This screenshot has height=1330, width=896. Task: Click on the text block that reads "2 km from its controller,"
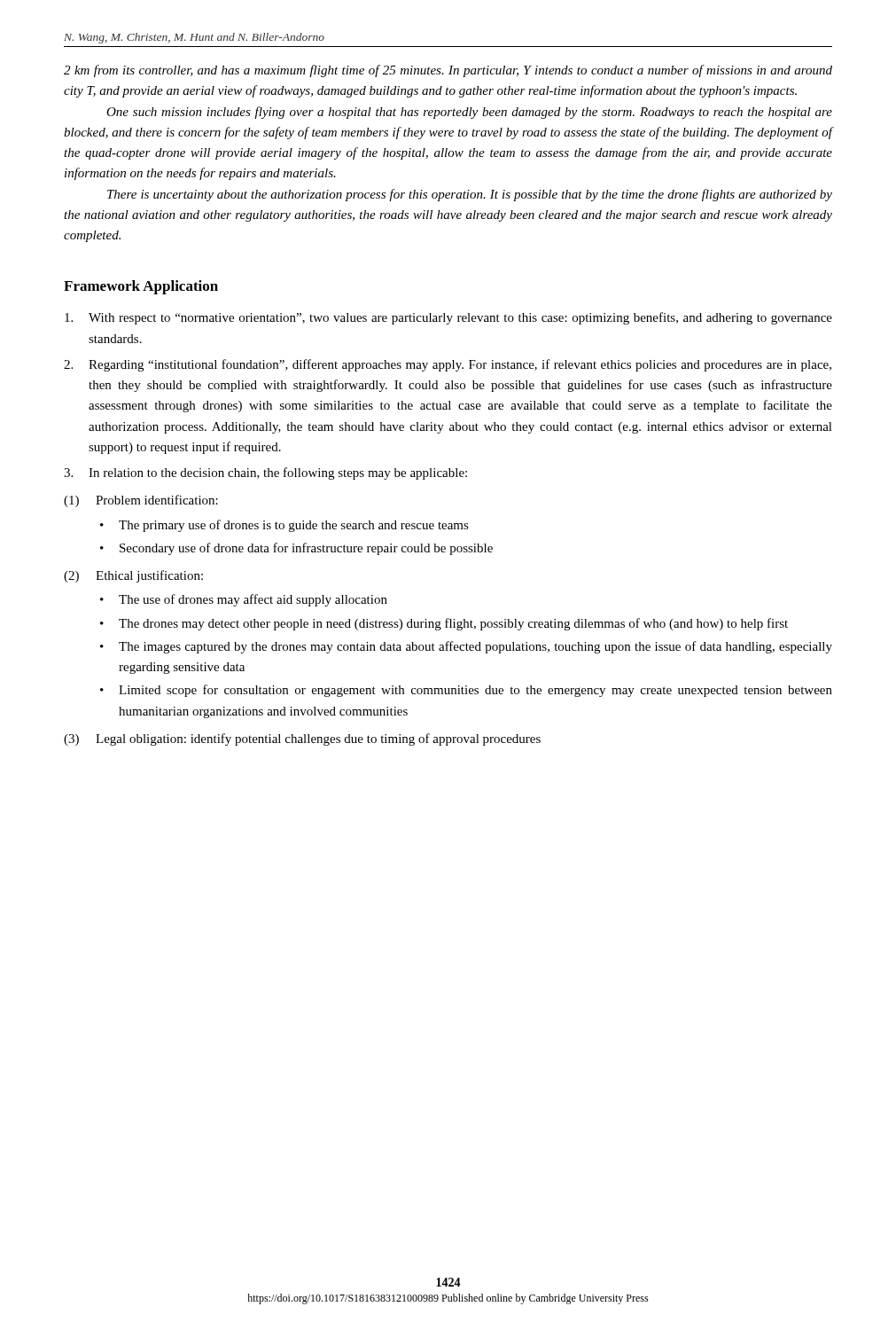tap(448, 80)
